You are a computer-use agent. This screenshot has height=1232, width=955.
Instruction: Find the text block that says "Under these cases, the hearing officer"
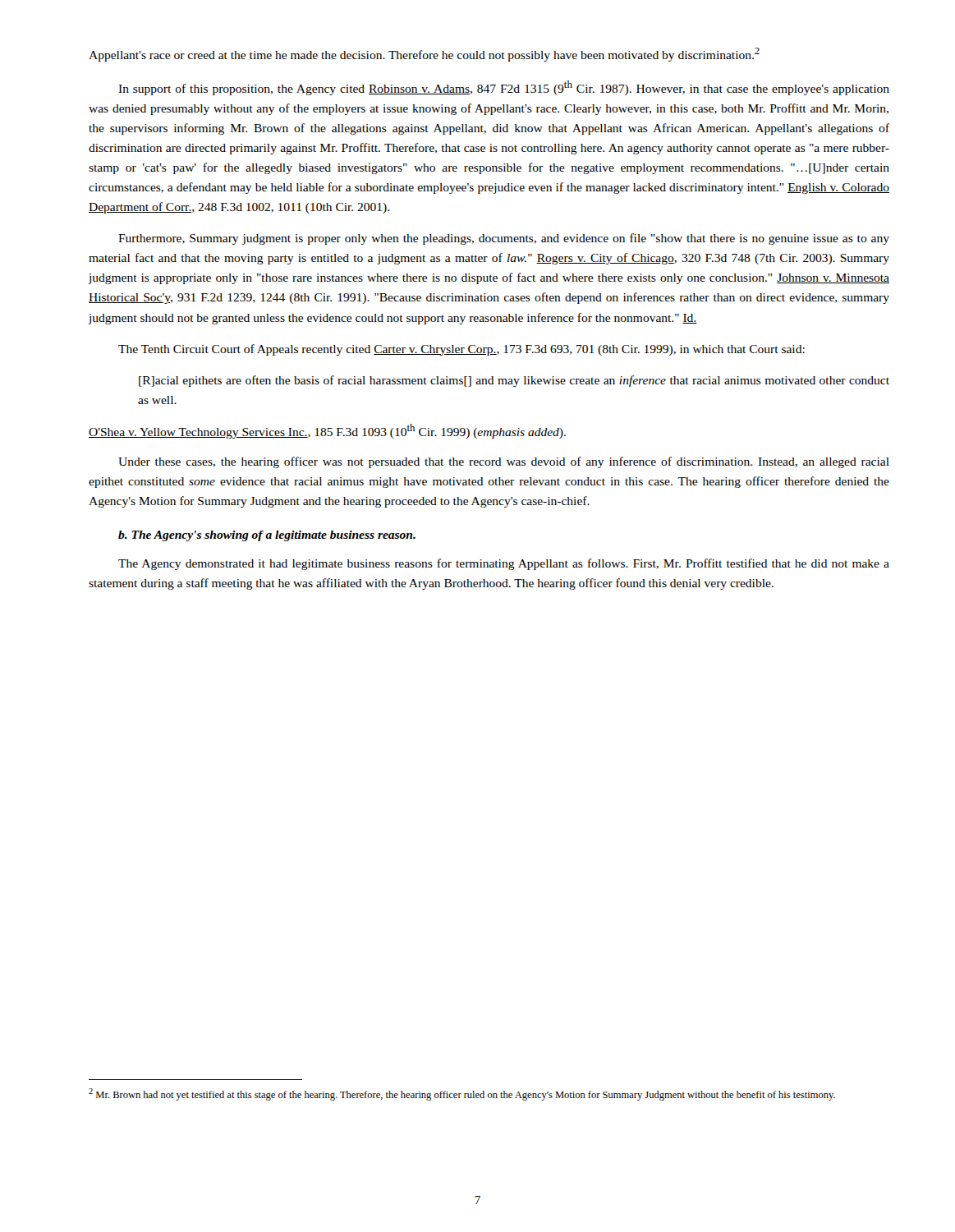489,481
